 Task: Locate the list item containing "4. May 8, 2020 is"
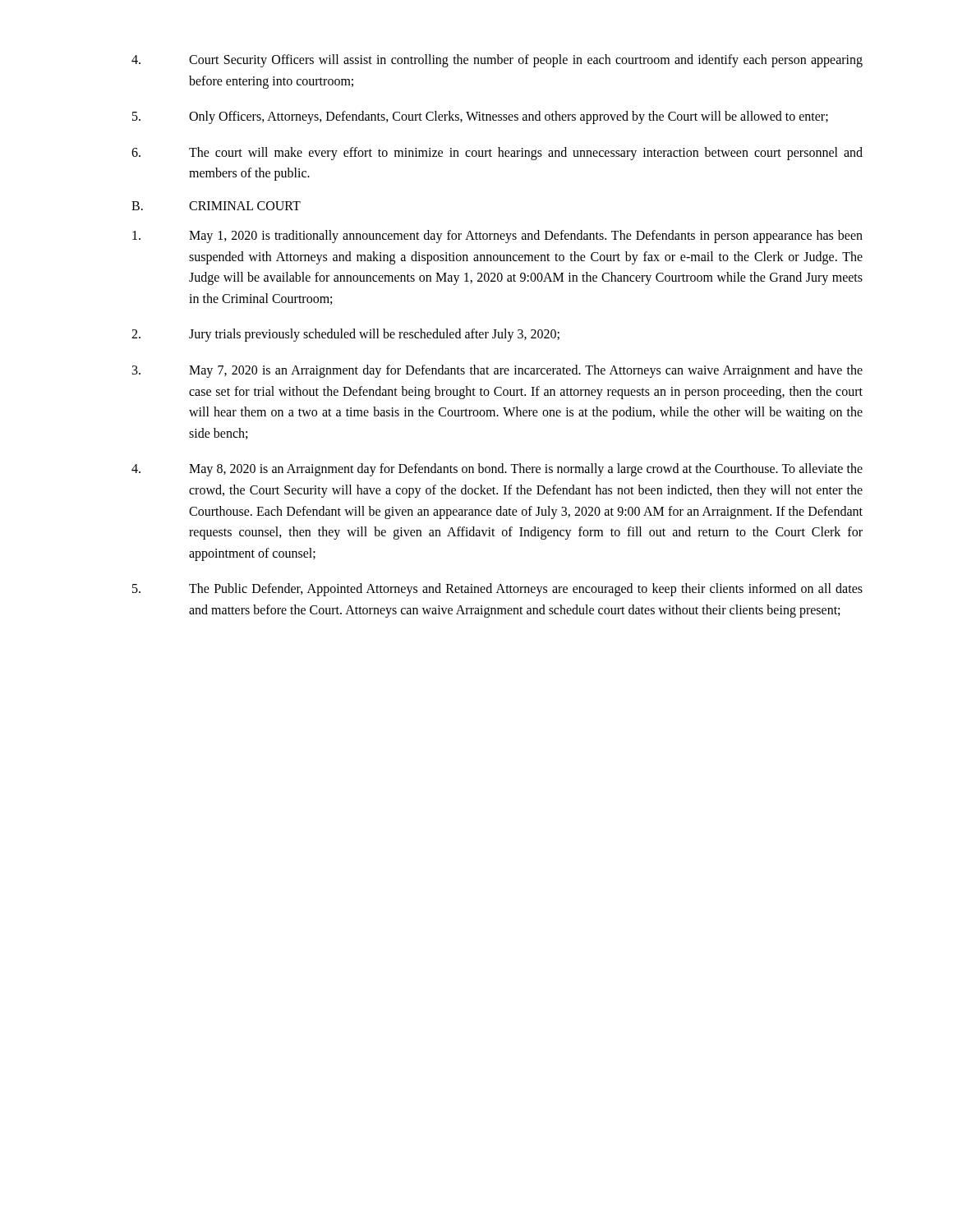[x=497, y=511]
